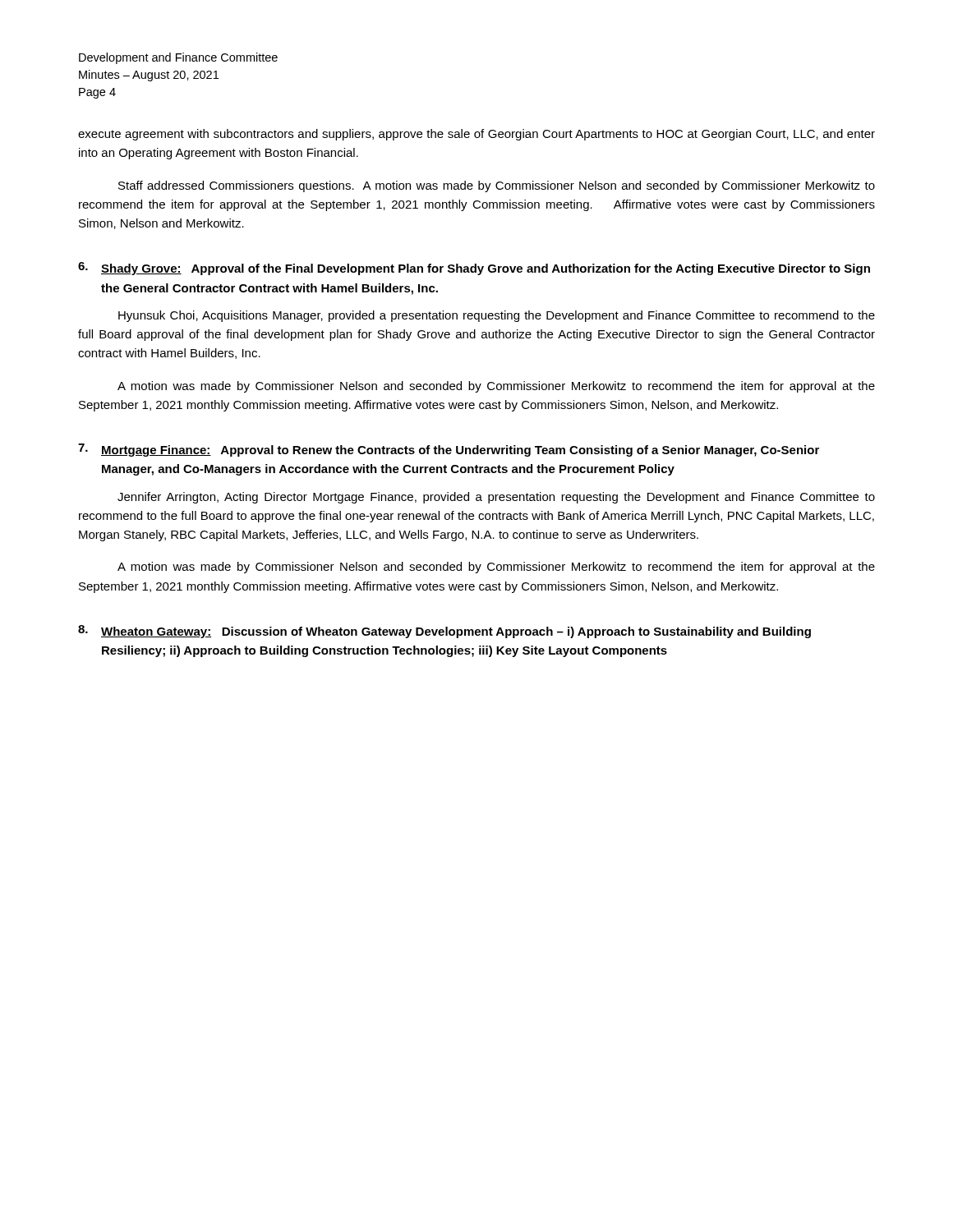Find the text block containing "Jennifer Arrington, Acting Director Mortgage Finance, provided"
Image resolution: width=953 pixels, height=1232 pixels.
[x=476, y=515]
